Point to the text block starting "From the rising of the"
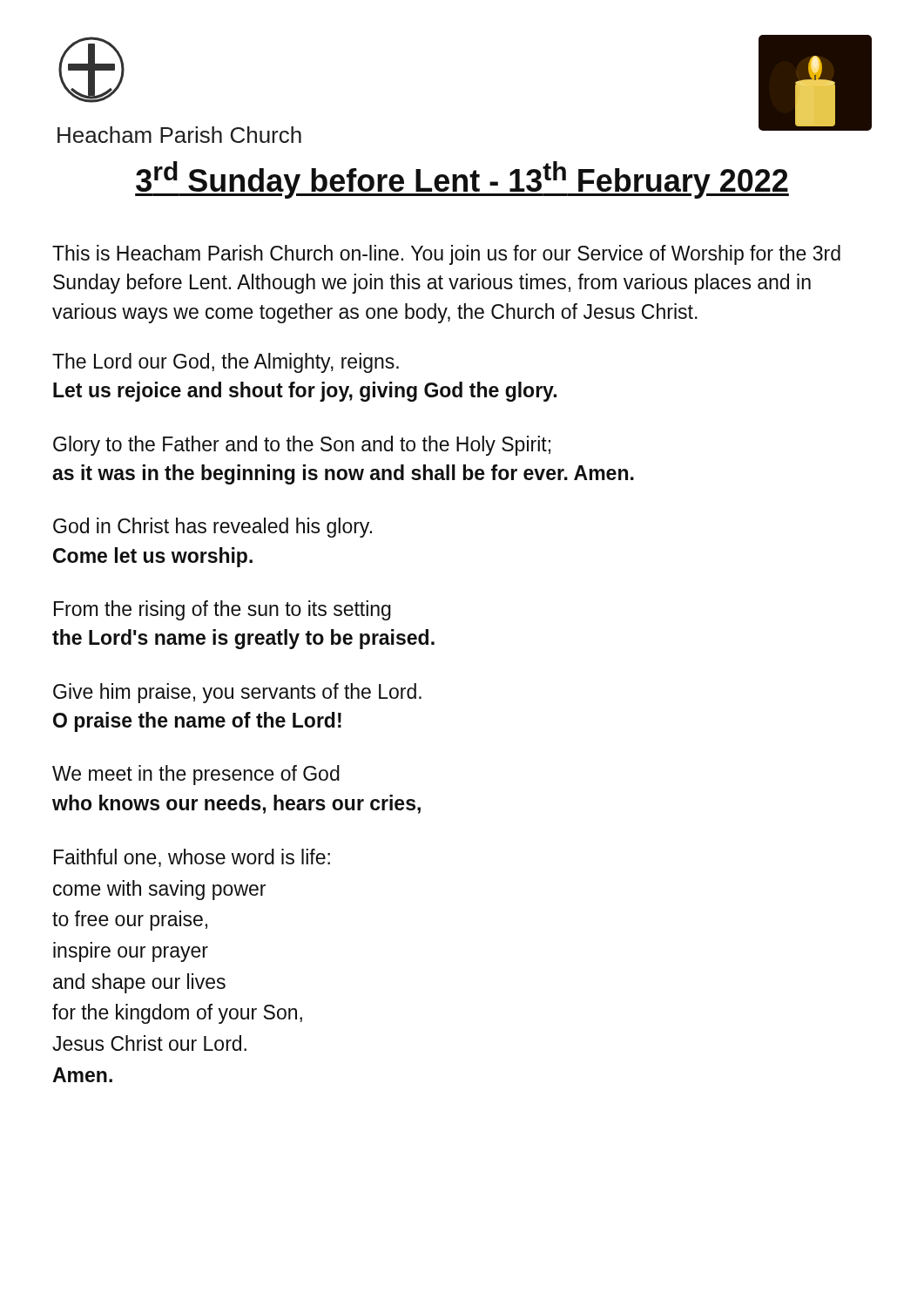 coord(223,610)
